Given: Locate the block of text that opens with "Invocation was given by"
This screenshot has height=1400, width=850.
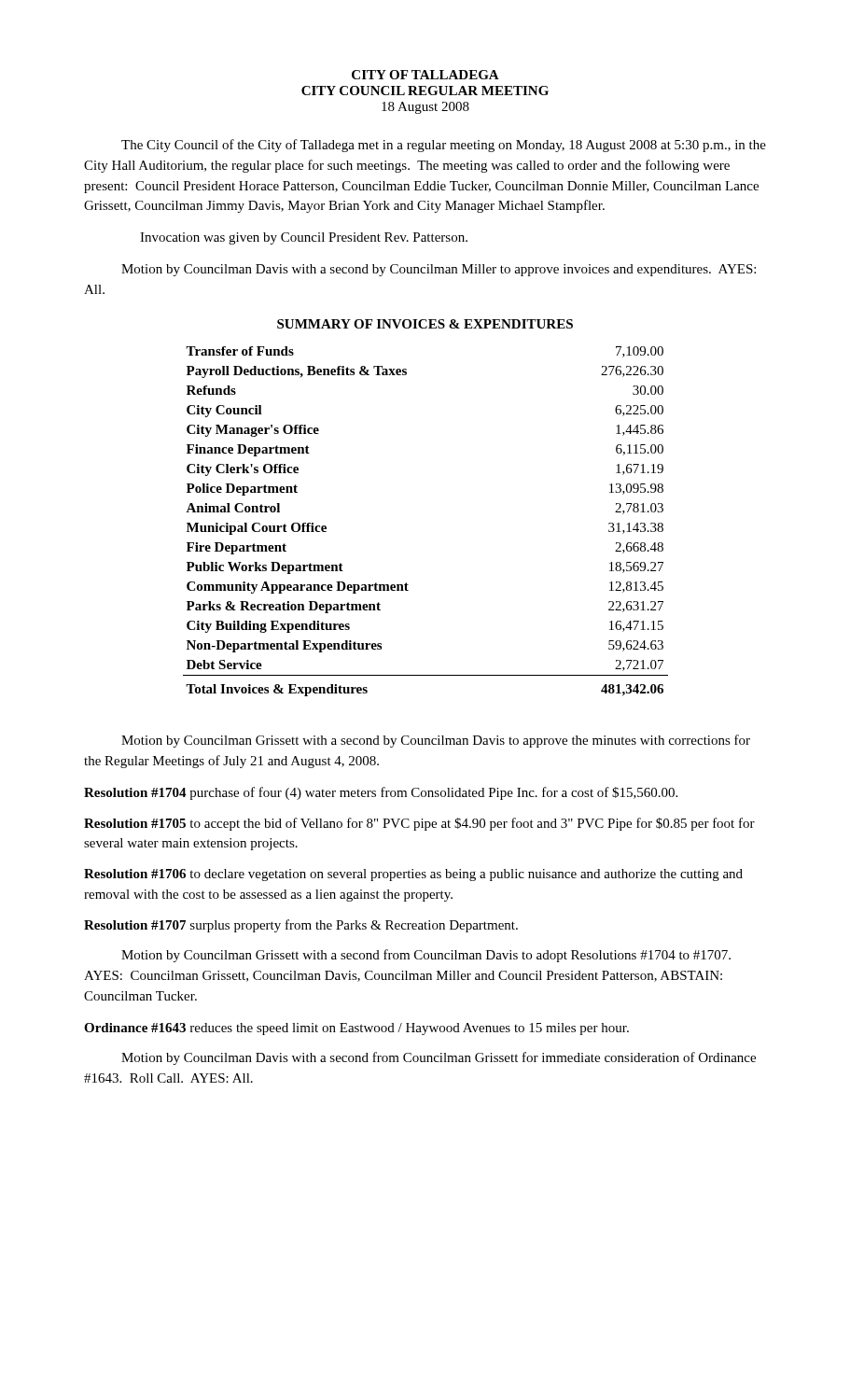Looking at the screenshot, I should [x=304, y=237].
